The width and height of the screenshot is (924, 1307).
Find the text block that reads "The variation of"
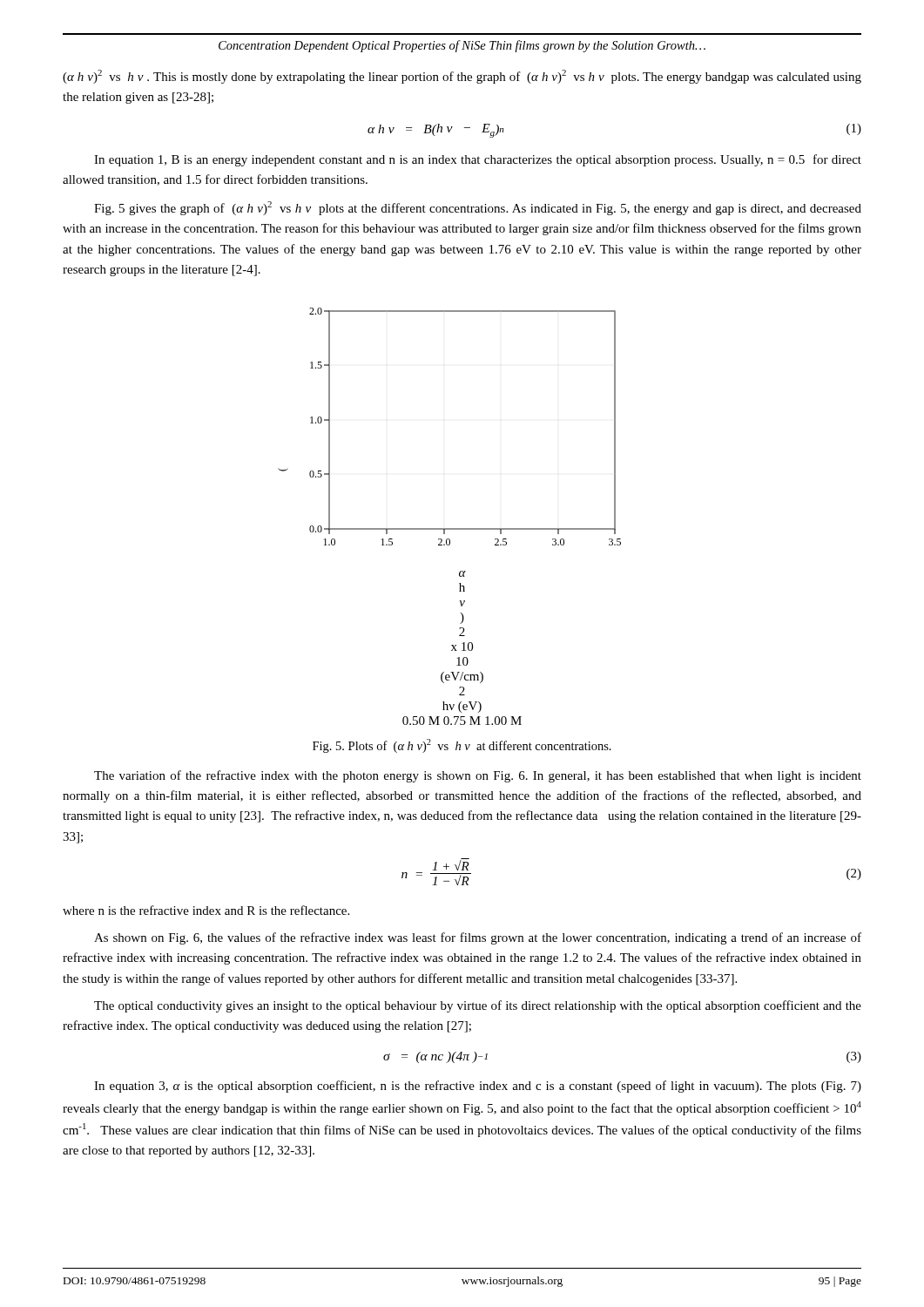[462, 806]
